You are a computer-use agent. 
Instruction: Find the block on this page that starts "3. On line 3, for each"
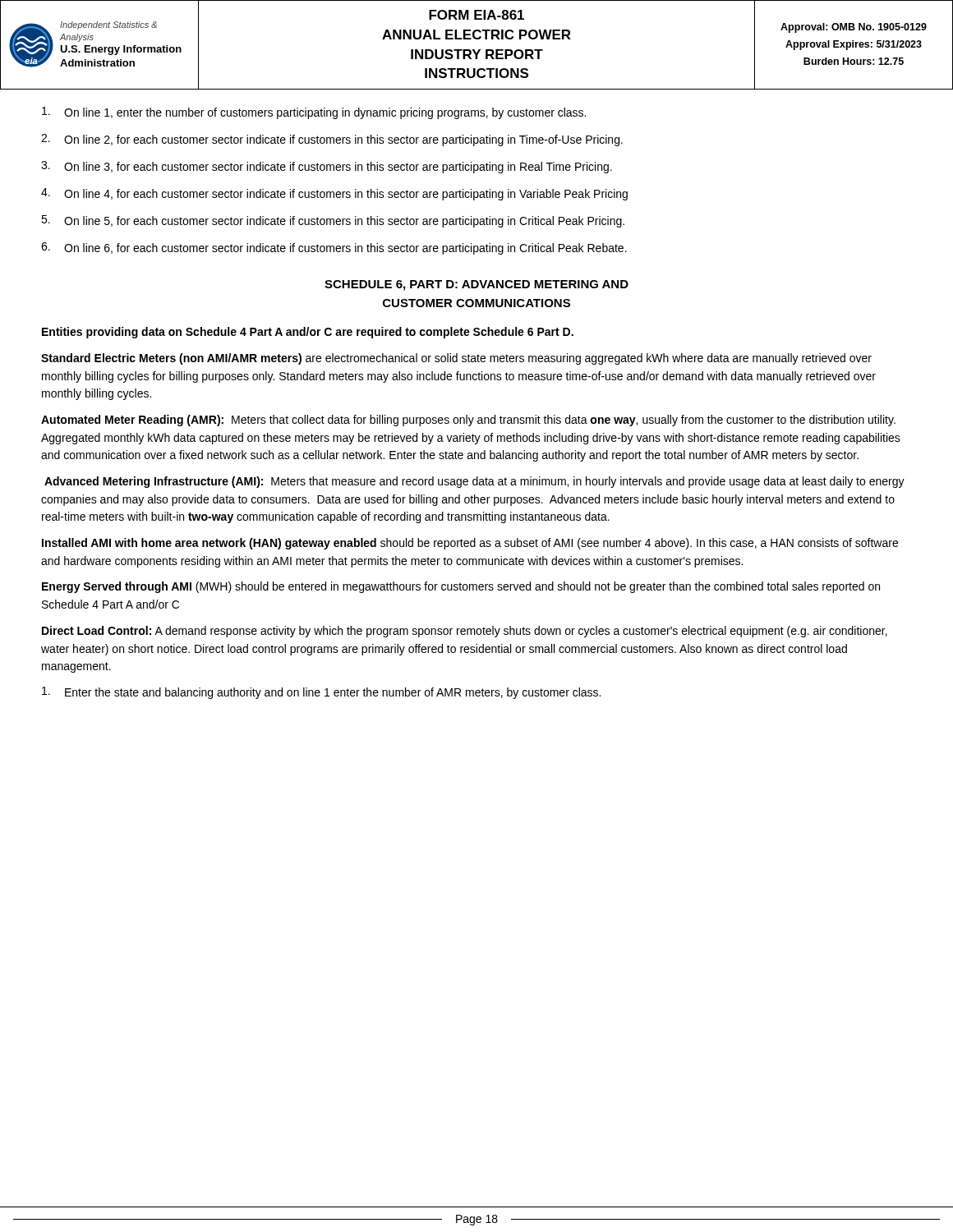coord(327,167)
